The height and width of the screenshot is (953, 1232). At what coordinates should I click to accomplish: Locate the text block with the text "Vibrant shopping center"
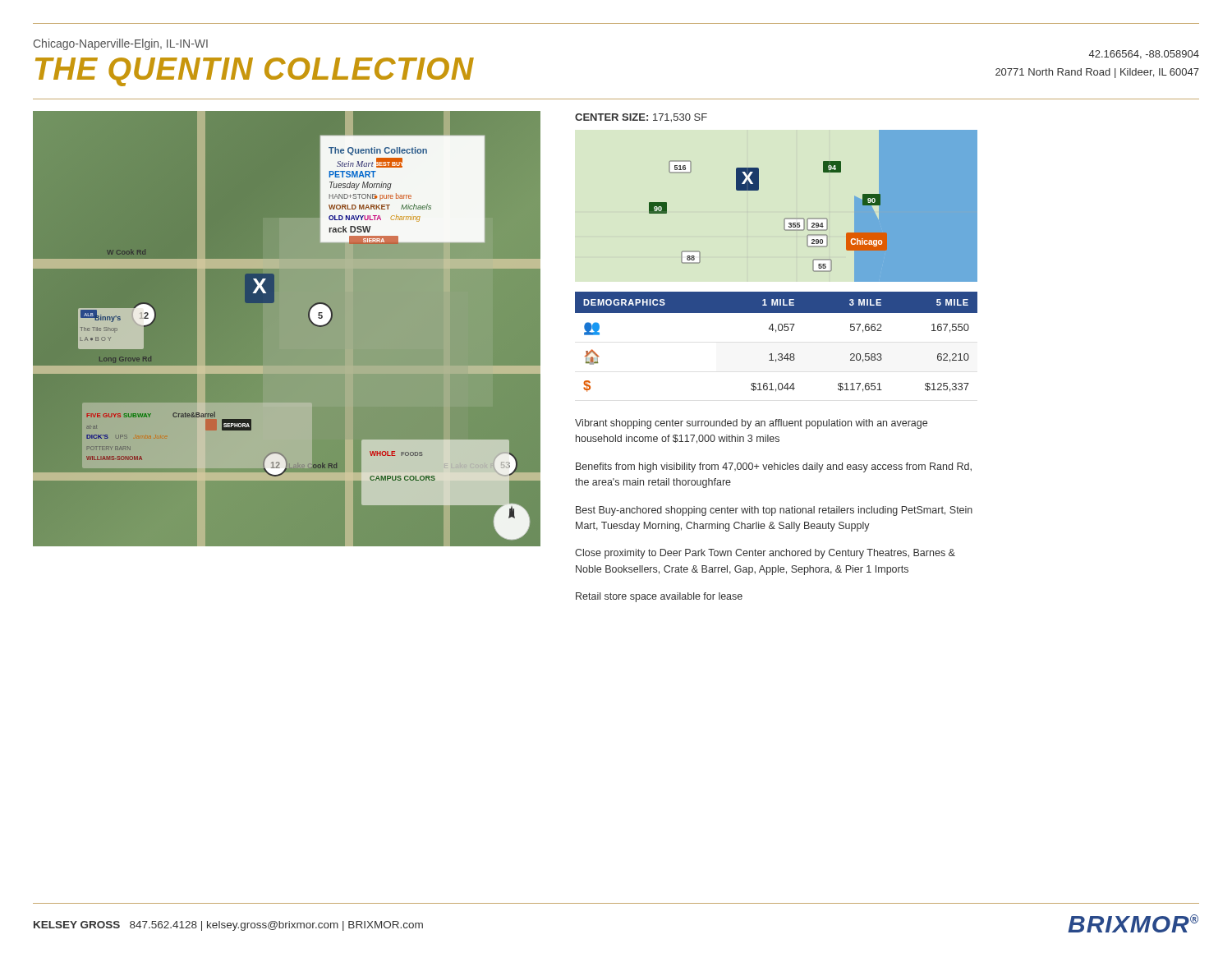point(751,431)
